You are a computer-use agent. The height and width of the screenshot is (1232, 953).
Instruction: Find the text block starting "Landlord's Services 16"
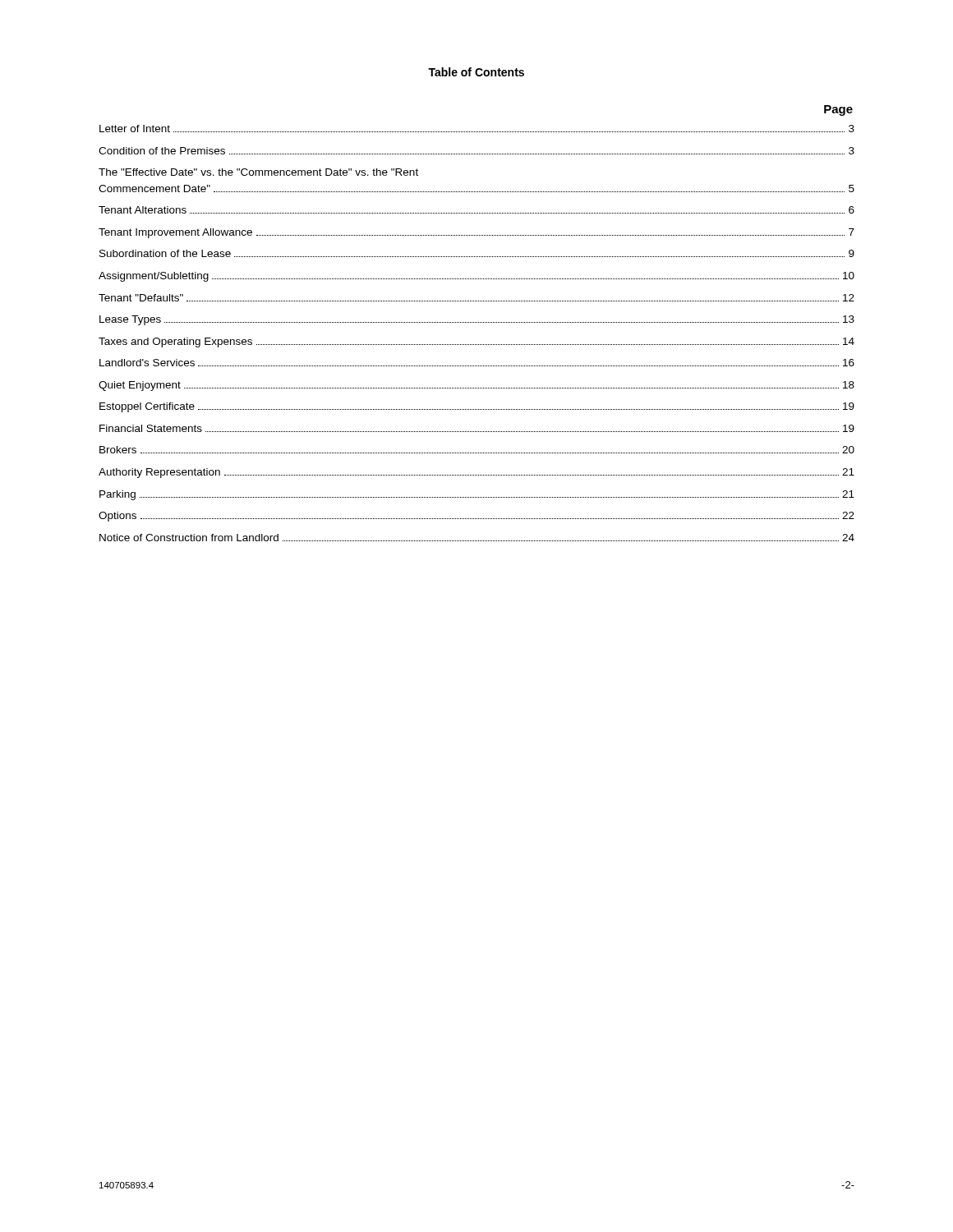point(476,363)
